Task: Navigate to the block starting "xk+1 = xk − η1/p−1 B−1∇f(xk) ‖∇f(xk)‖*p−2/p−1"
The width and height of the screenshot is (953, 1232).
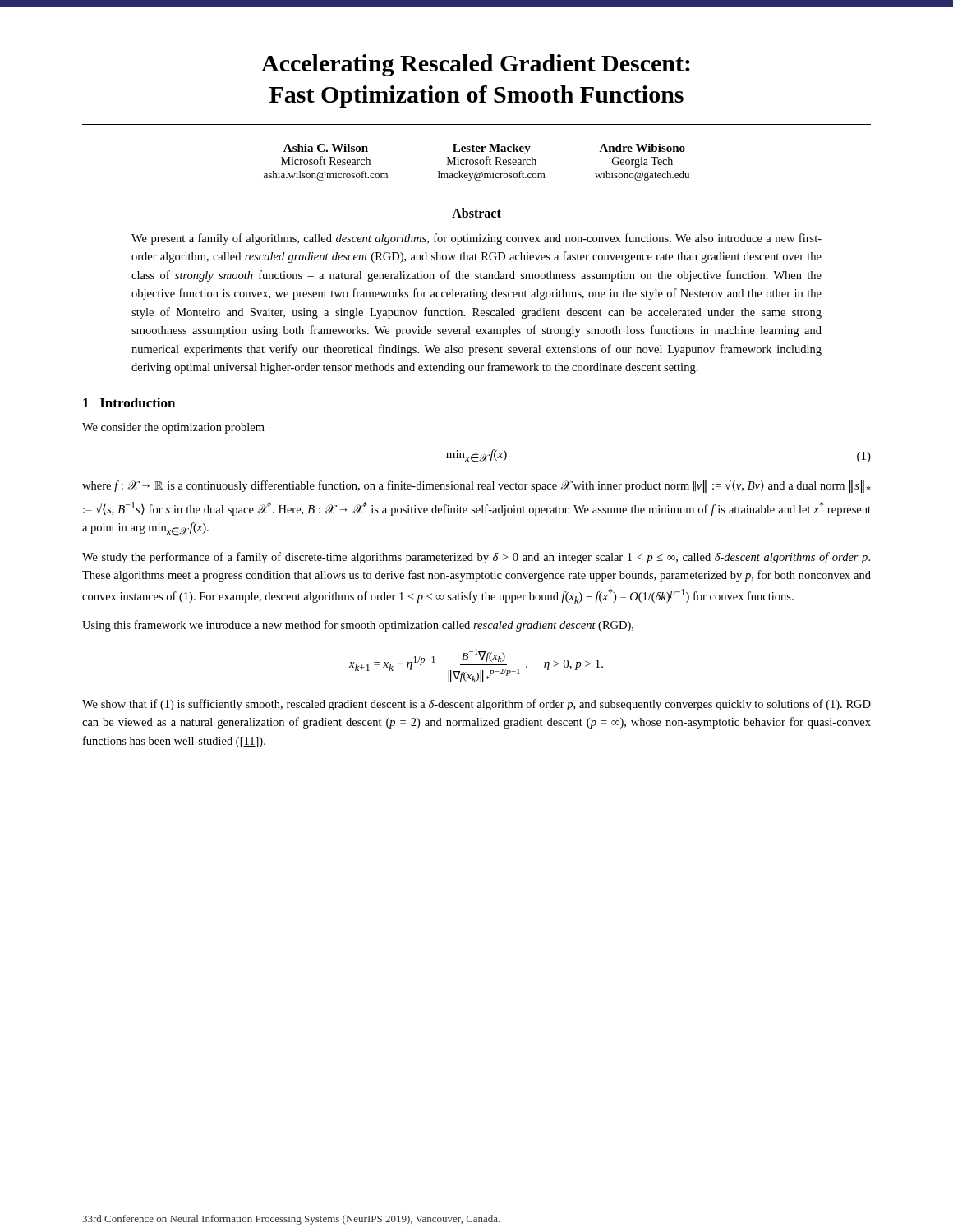Action: click(476, 665)
